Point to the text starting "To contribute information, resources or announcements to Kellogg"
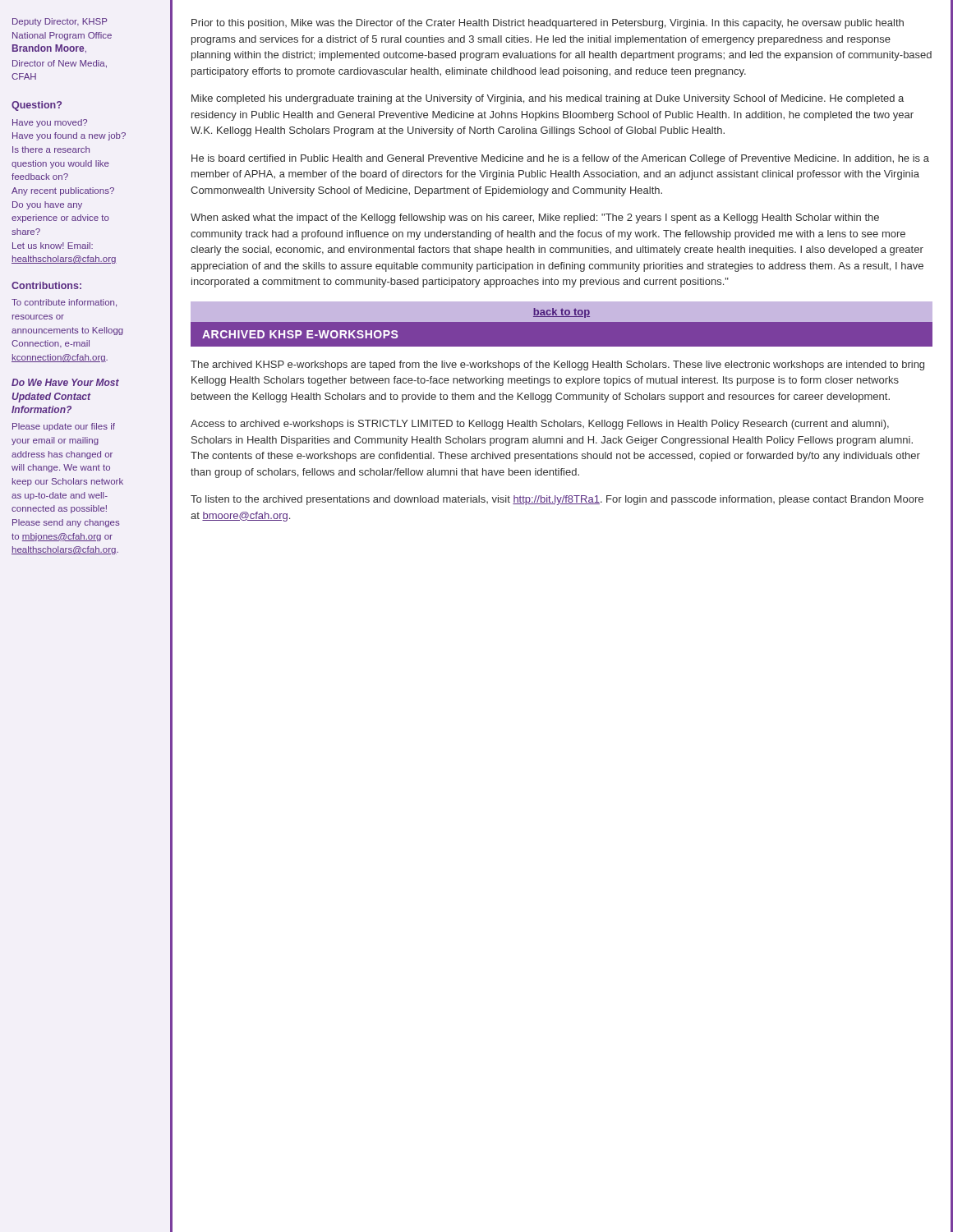The height and width of the screenshot is (1232, 953). coord(67,330)
